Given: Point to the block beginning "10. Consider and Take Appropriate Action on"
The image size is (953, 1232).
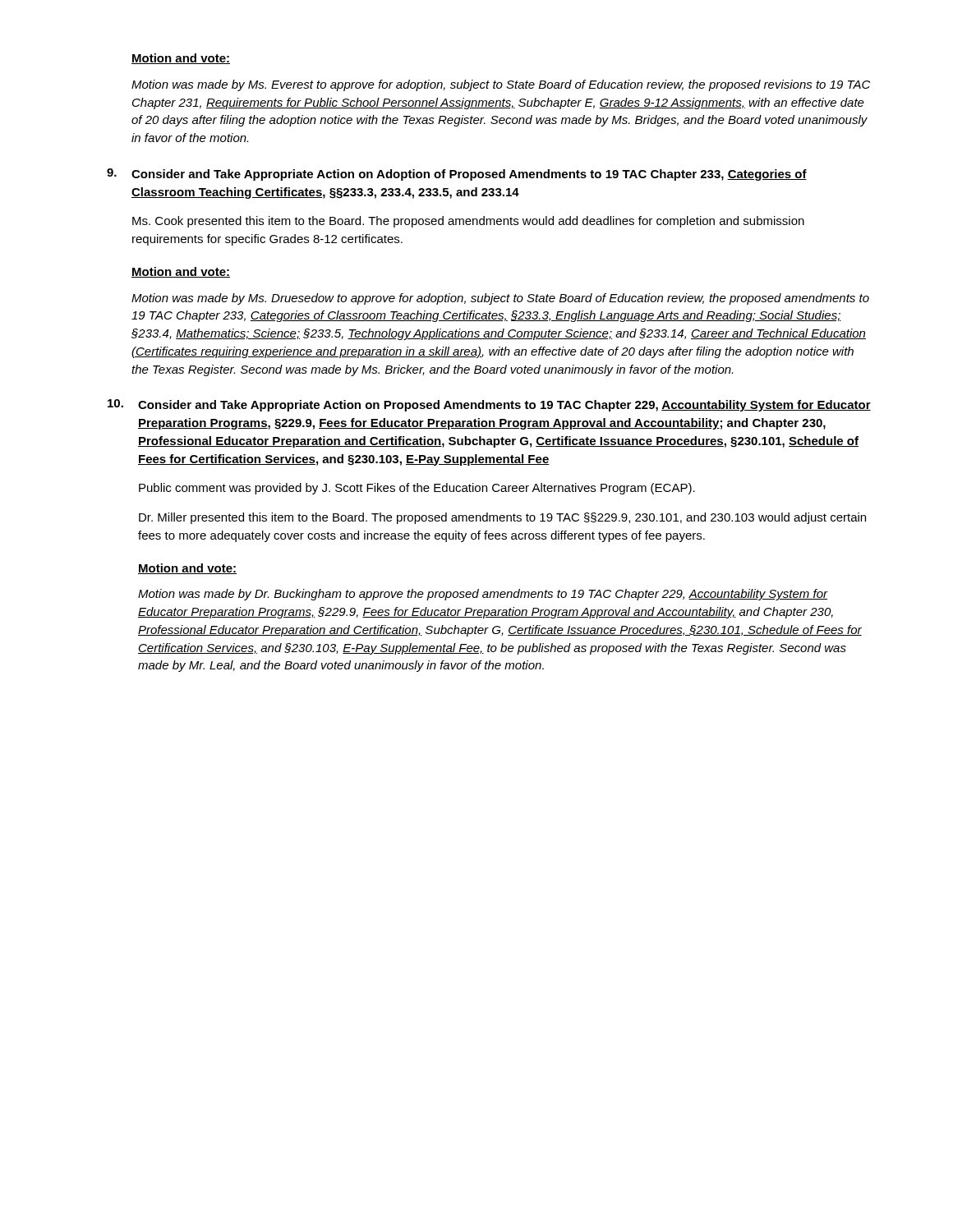Looking at the screenshot, I should (x=489, y=432).
